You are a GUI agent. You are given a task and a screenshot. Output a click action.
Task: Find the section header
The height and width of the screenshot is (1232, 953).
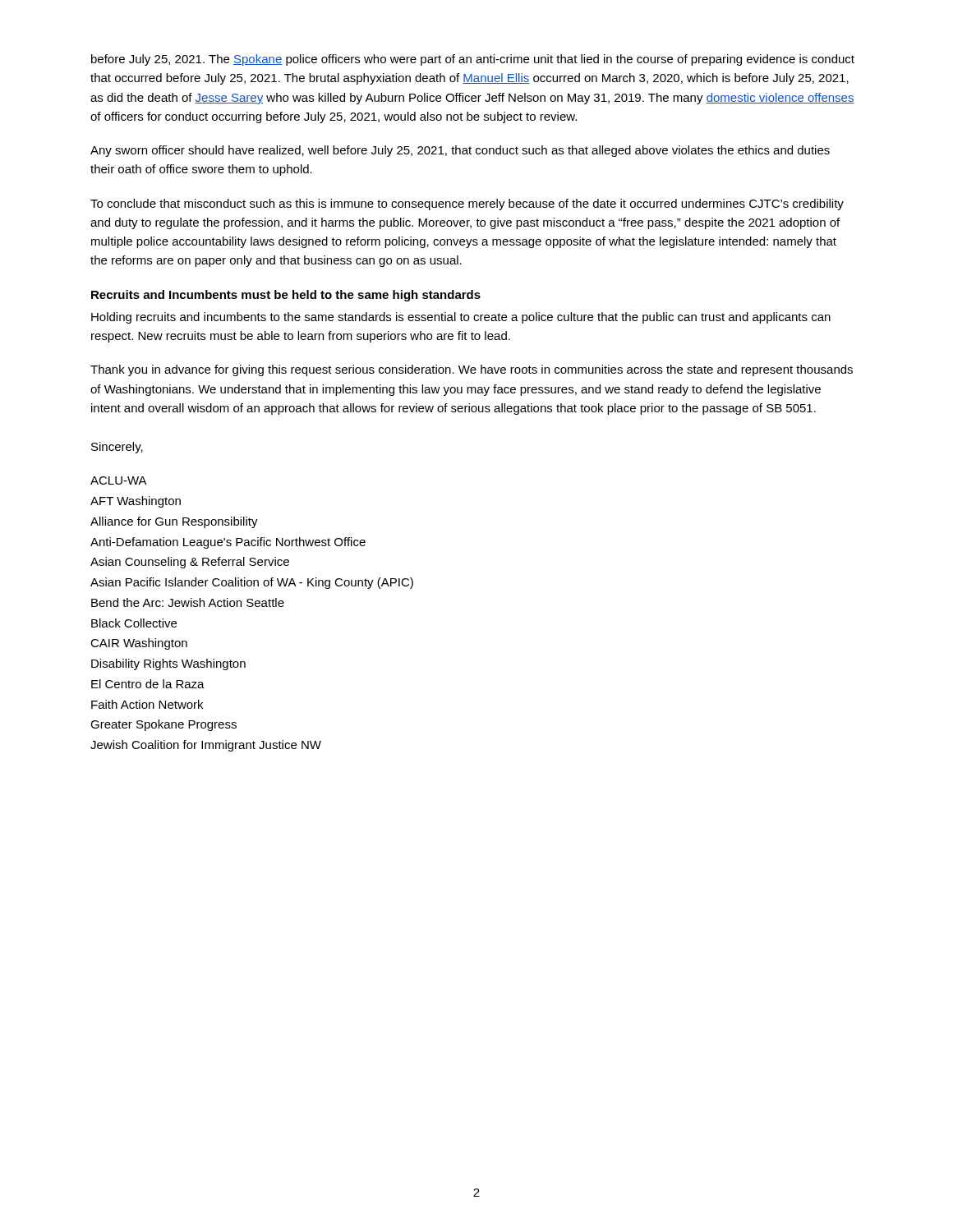(286, 294)
